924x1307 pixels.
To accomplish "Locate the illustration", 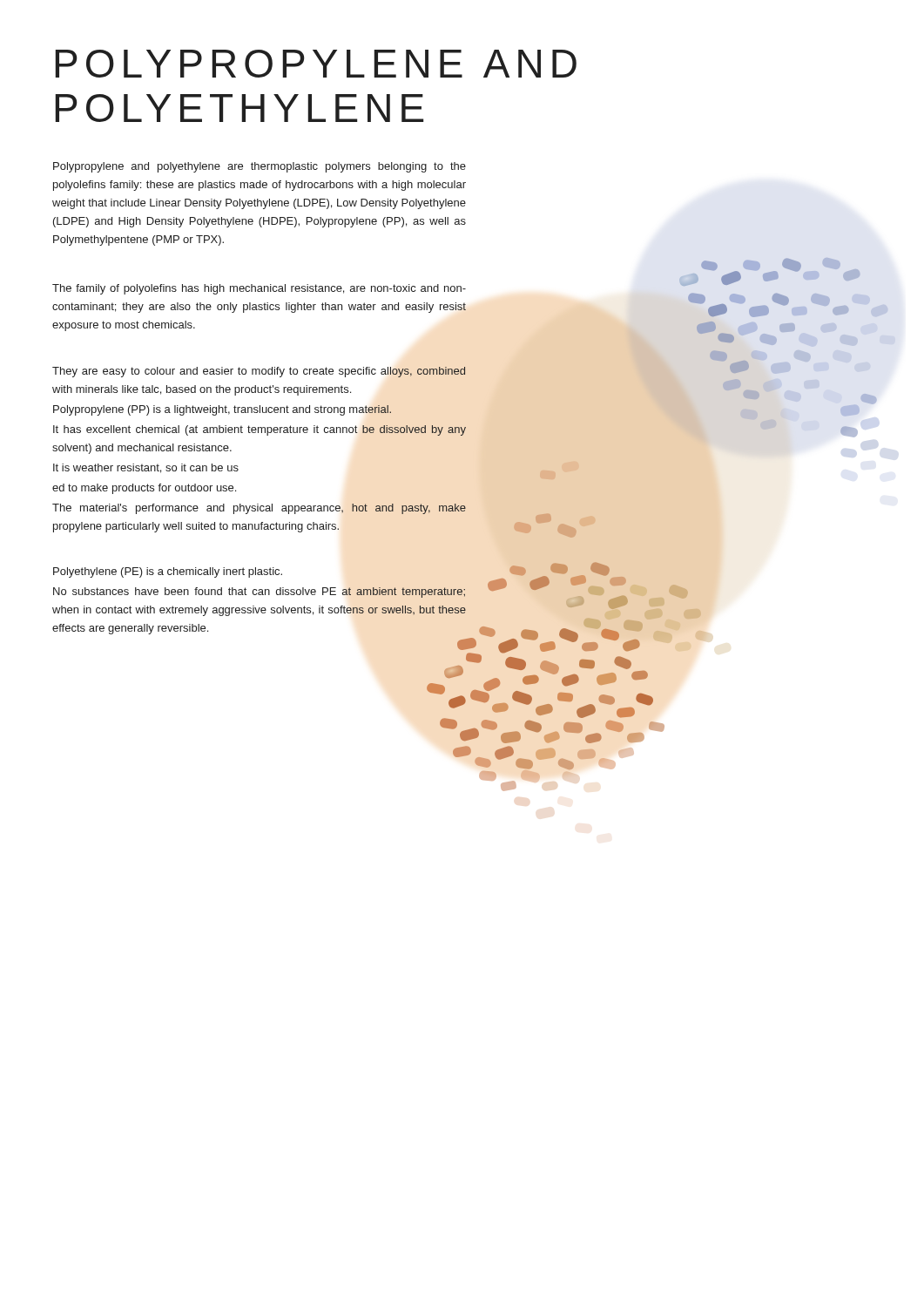I will [605, 527].
